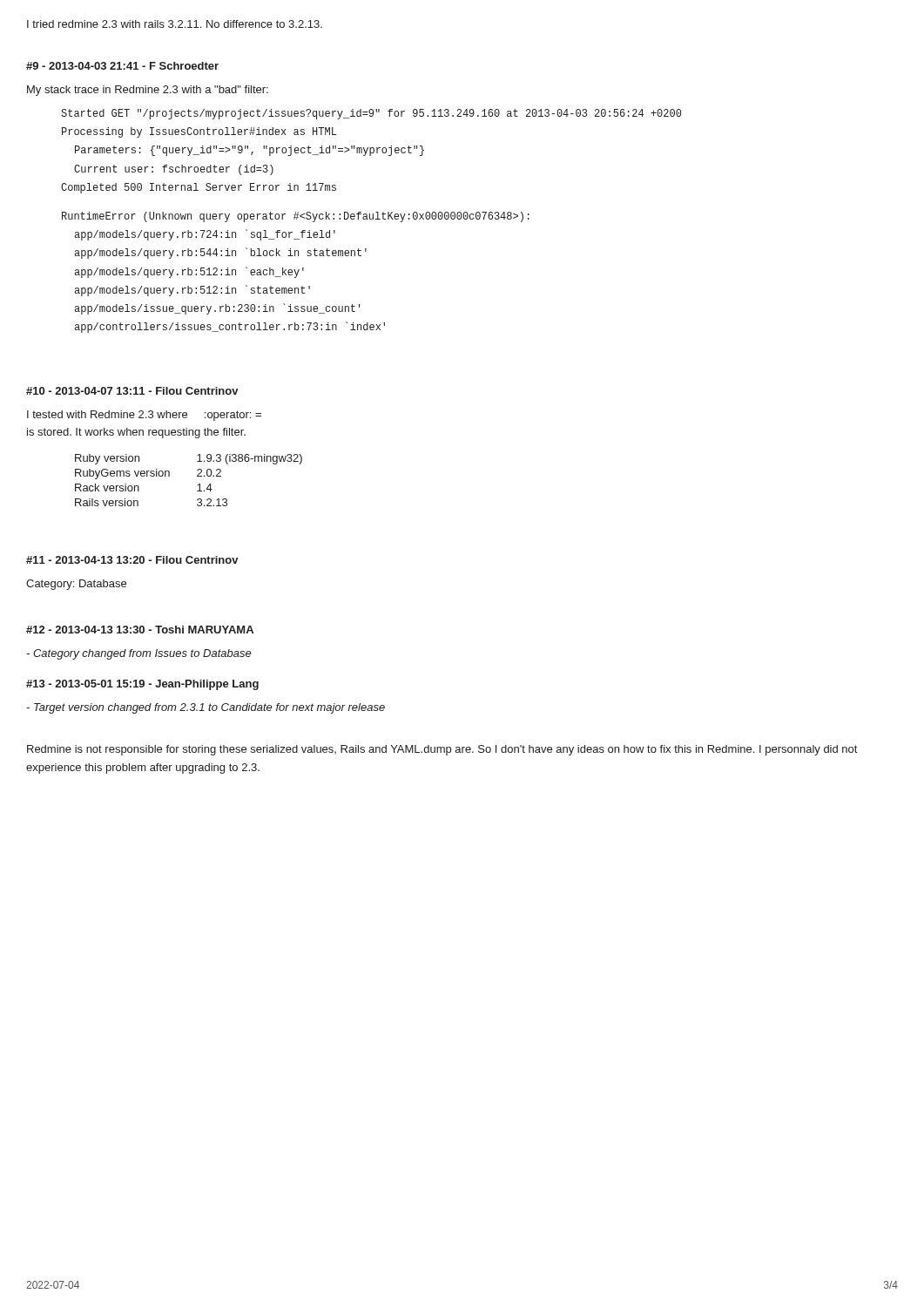This screenshot has height=1307, width=924.
Task: Locate the text block that says "I tried redmine 2.3 with rails"
Action: point(175,24)
